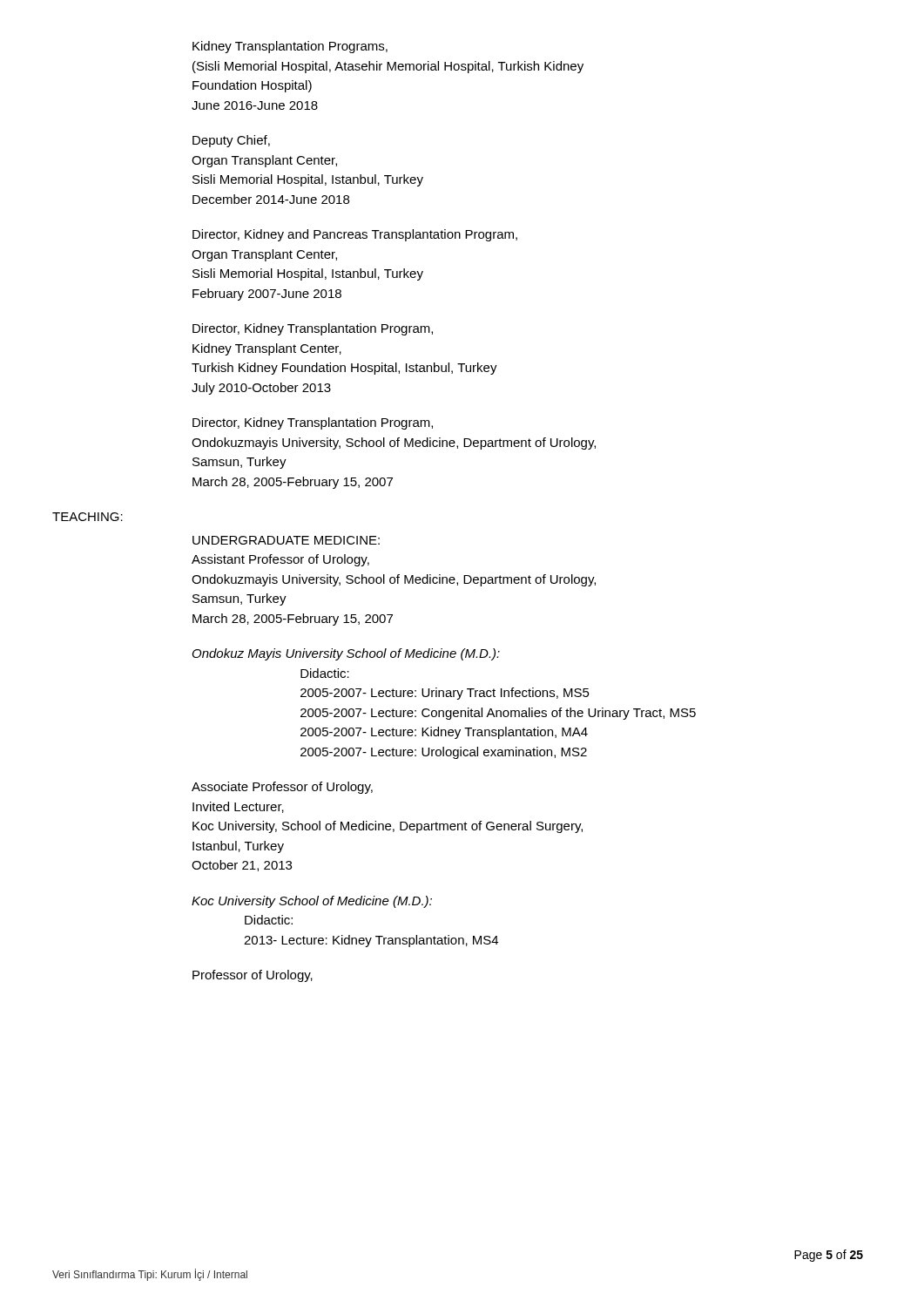Locate the text "Professor of Urology,"
Screen dimensions: 1307x924
(x=252, y=975)
